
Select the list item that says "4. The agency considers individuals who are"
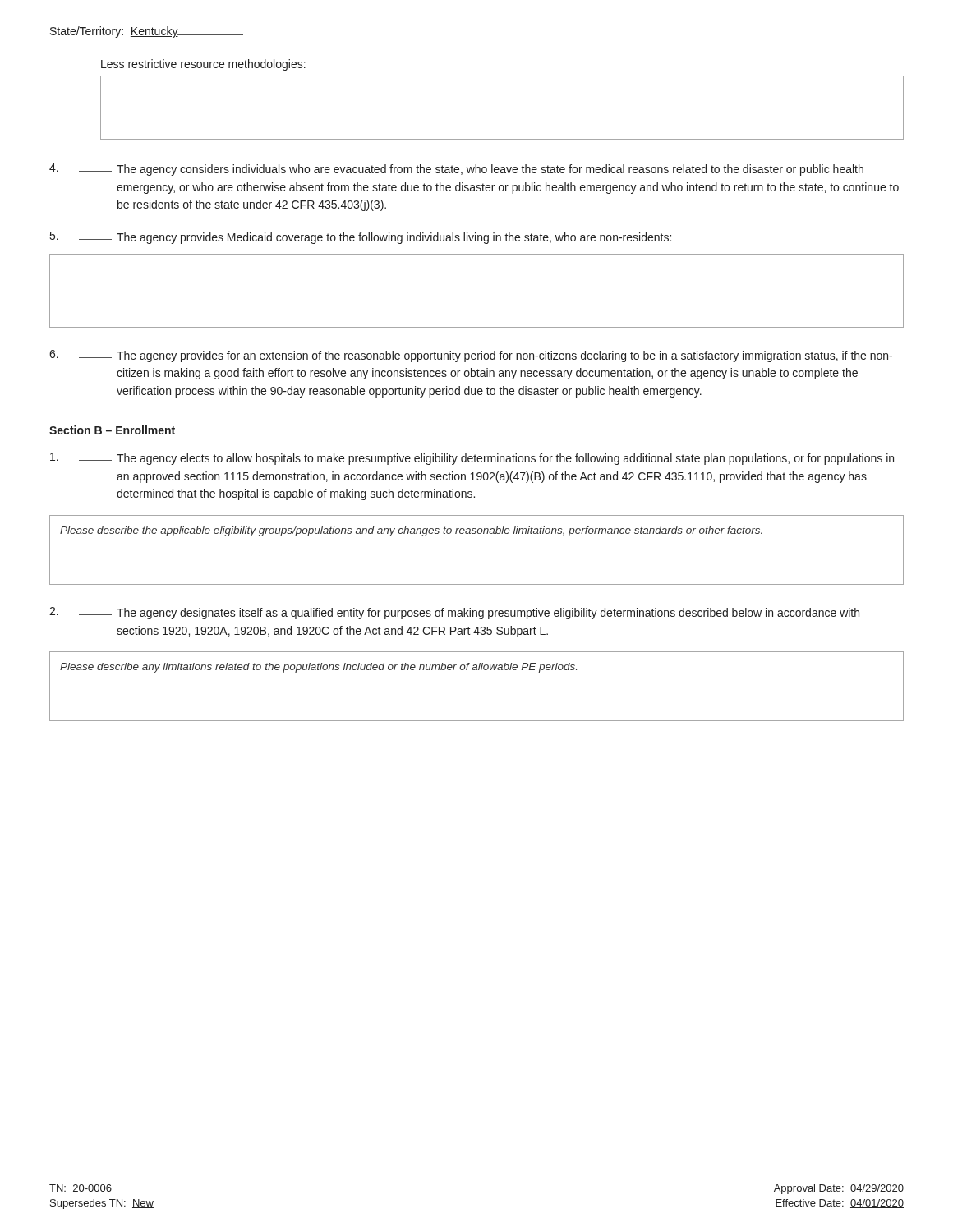coord(476,188)
